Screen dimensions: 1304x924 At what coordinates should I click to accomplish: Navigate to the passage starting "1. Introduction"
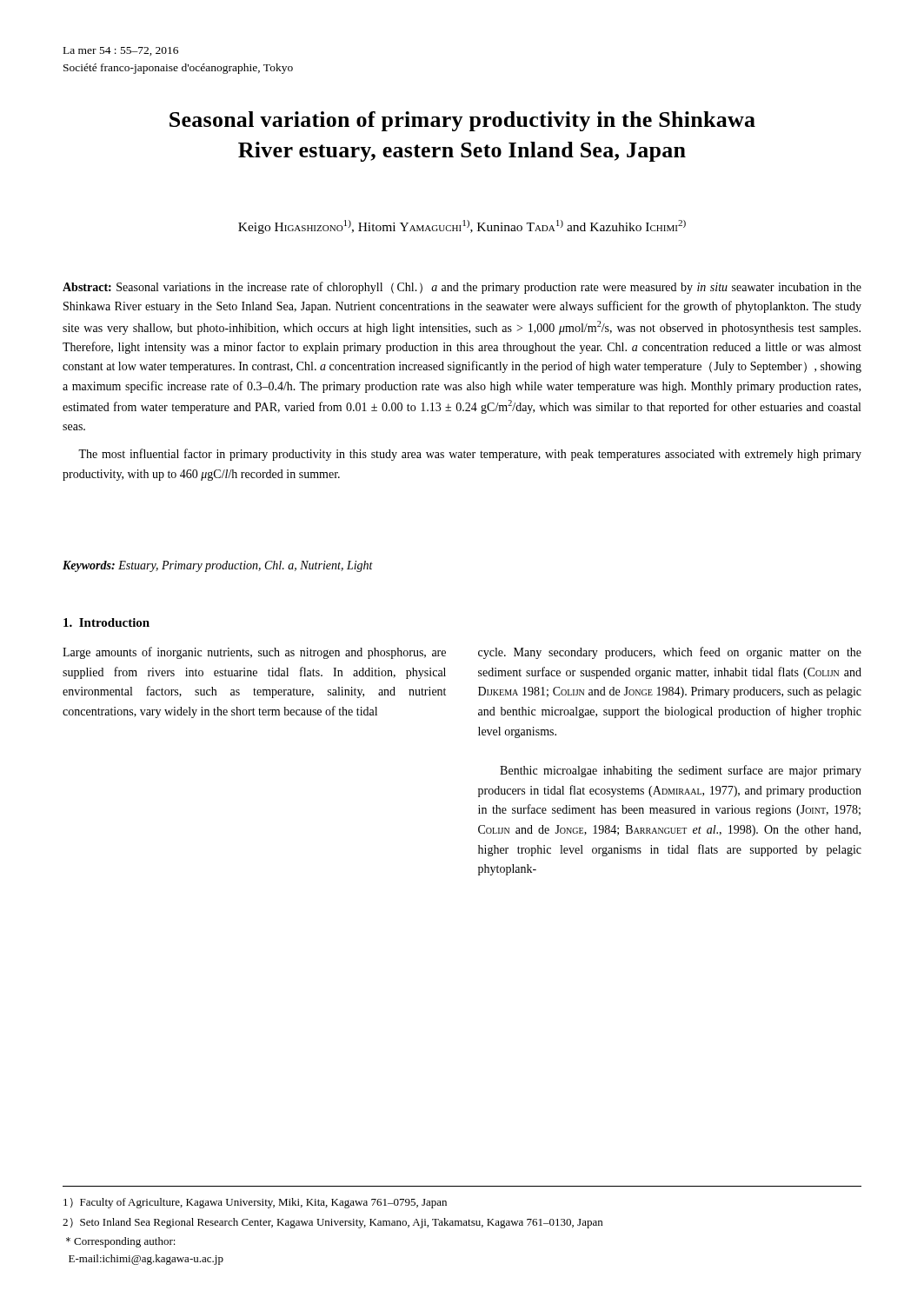tap(106, 622)
